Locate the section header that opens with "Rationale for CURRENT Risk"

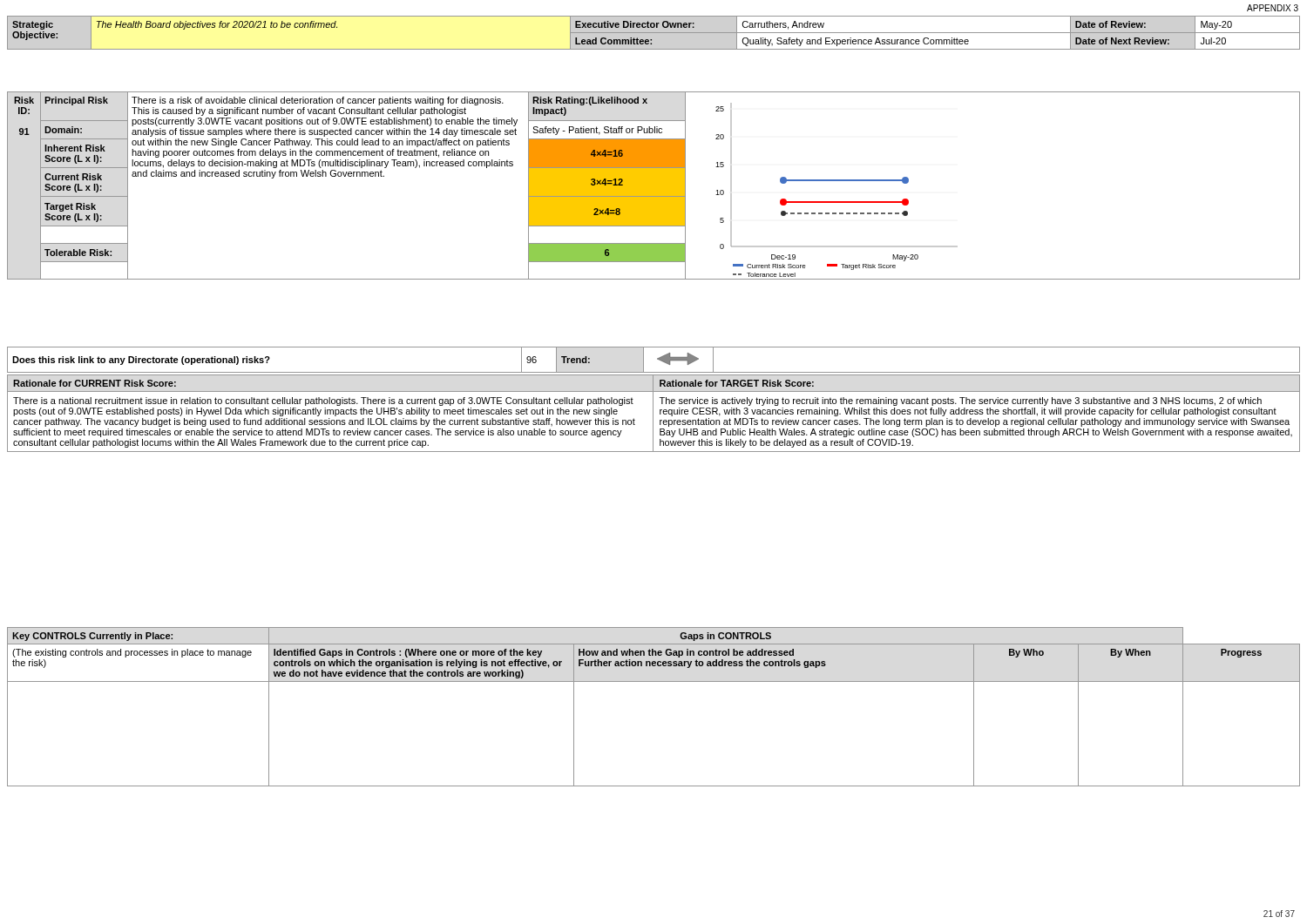pyautogui.click(x=95, y=383)
